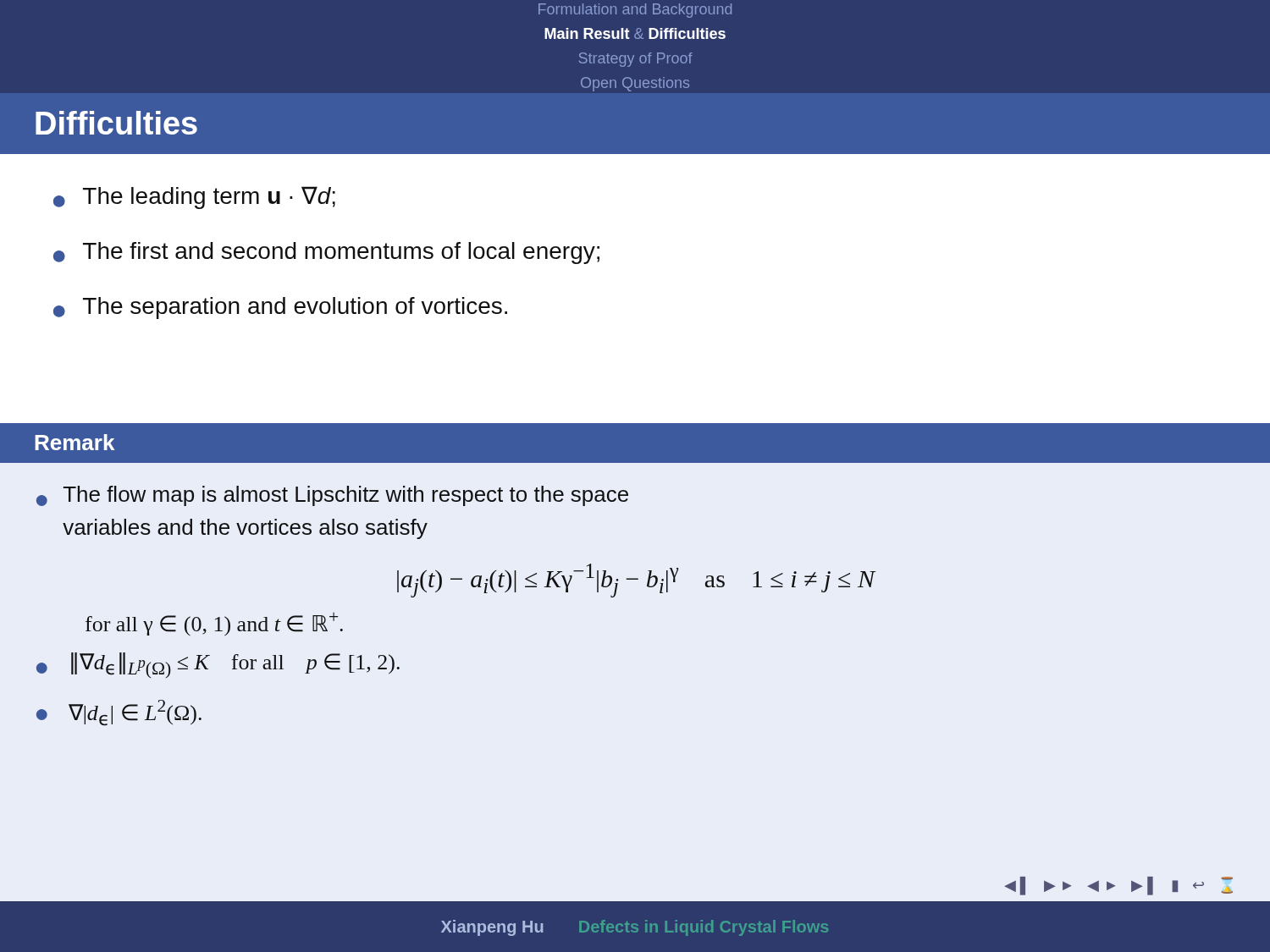This screenshot has width=1270, height=952.
Task: Where is the passage that starts "● The first and"?
Action: coord(326,254)
